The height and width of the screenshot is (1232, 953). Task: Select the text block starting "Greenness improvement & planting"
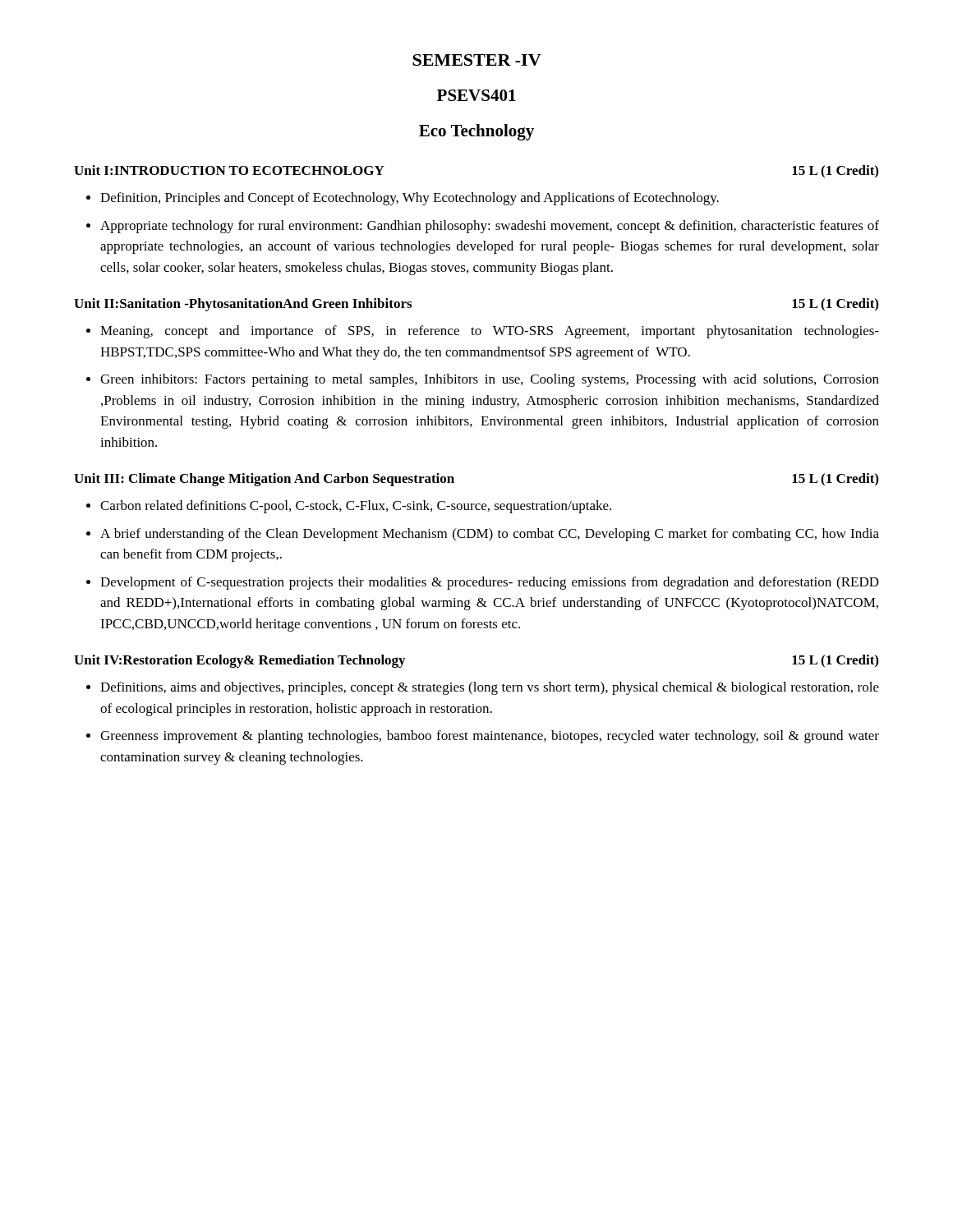coord(476,746)
